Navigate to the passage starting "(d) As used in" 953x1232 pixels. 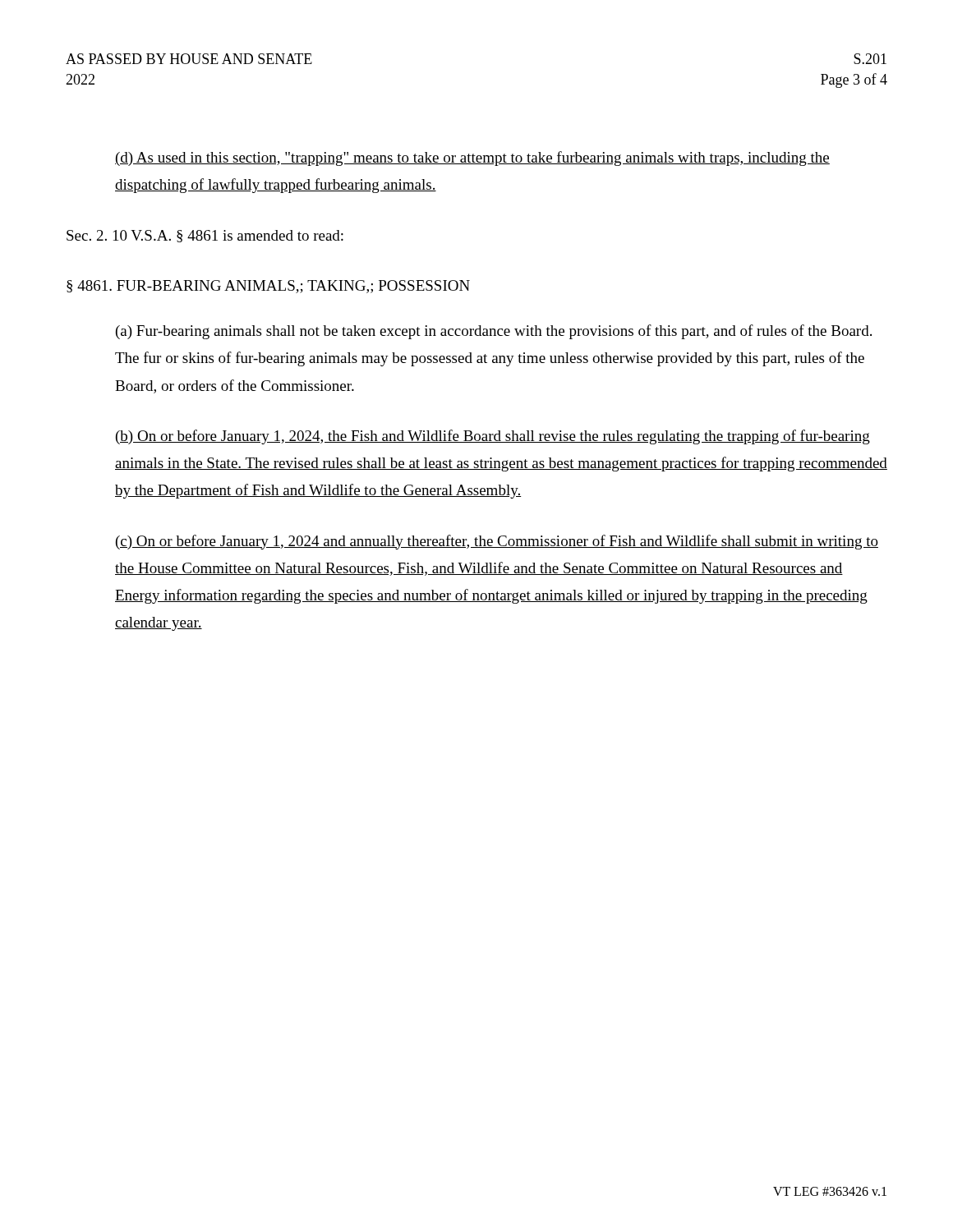point(472,171)
